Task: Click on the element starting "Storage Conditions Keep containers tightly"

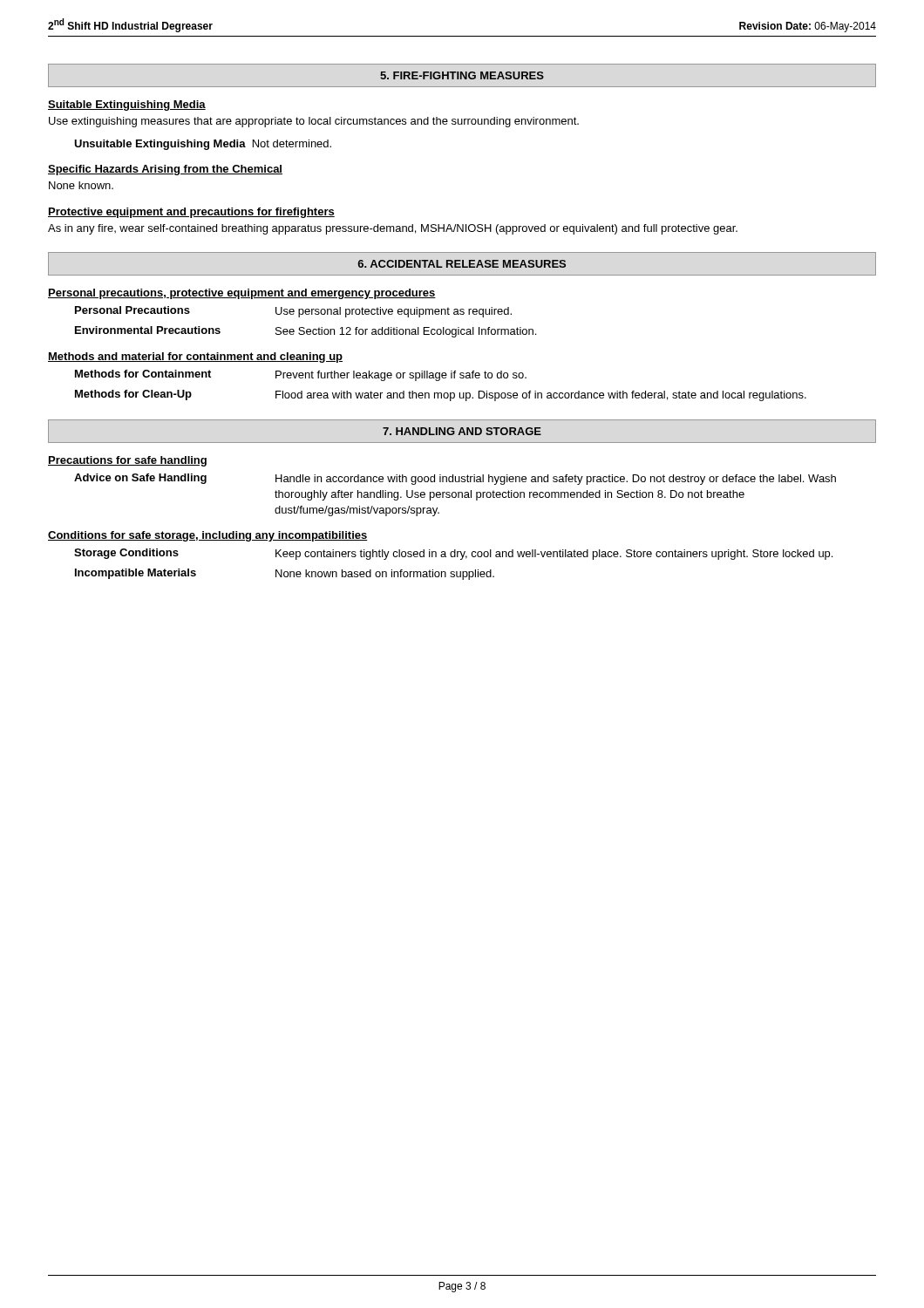Action: pos(462,554)
